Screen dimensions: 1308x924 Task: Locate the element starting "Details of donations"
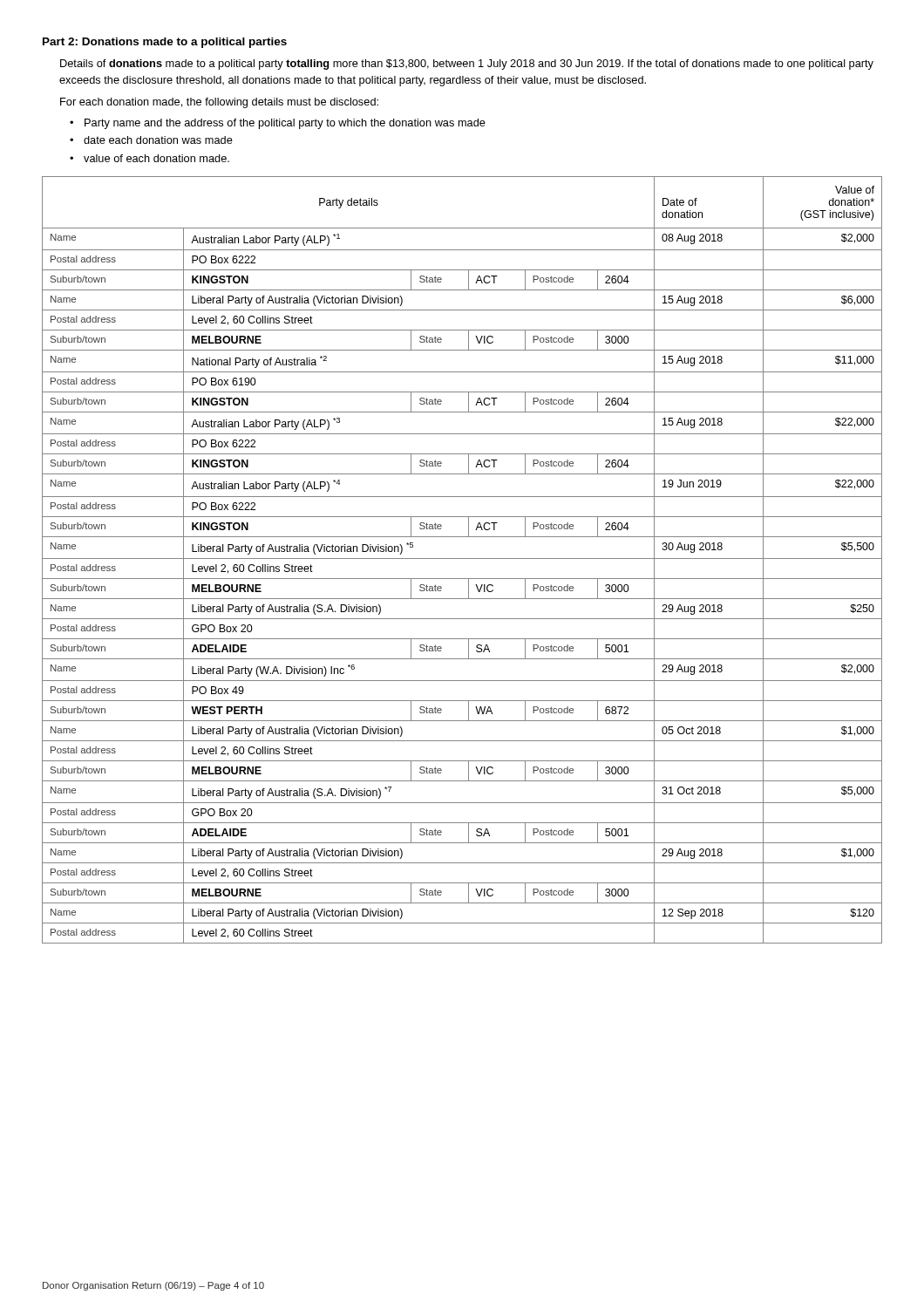(466, 72)
